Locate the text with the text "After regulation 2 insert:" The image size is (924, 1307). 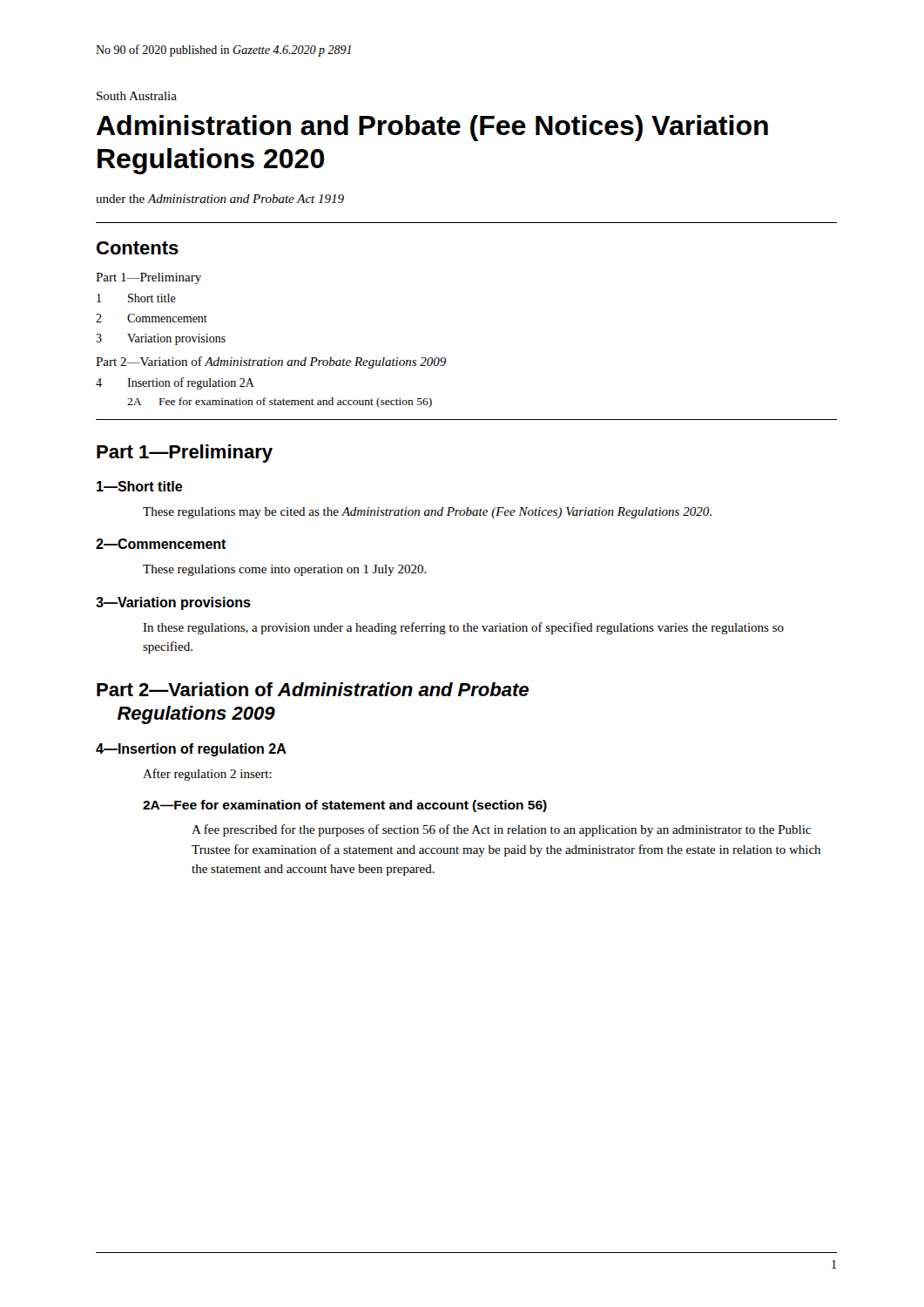coord(208,773)
